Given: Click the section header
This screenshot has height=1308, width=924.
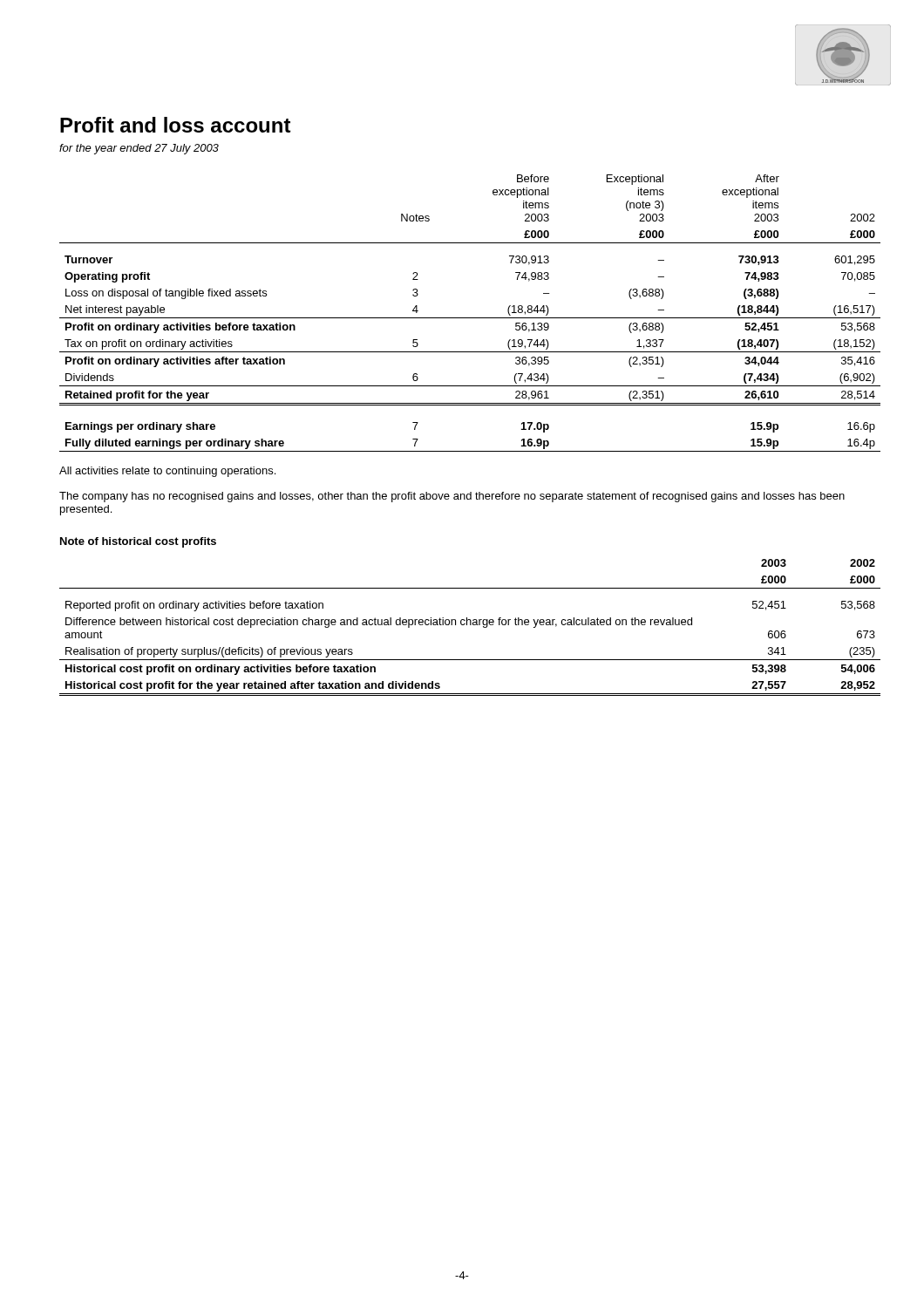Looking at the screenshot, I should click(x=138, y=541).
